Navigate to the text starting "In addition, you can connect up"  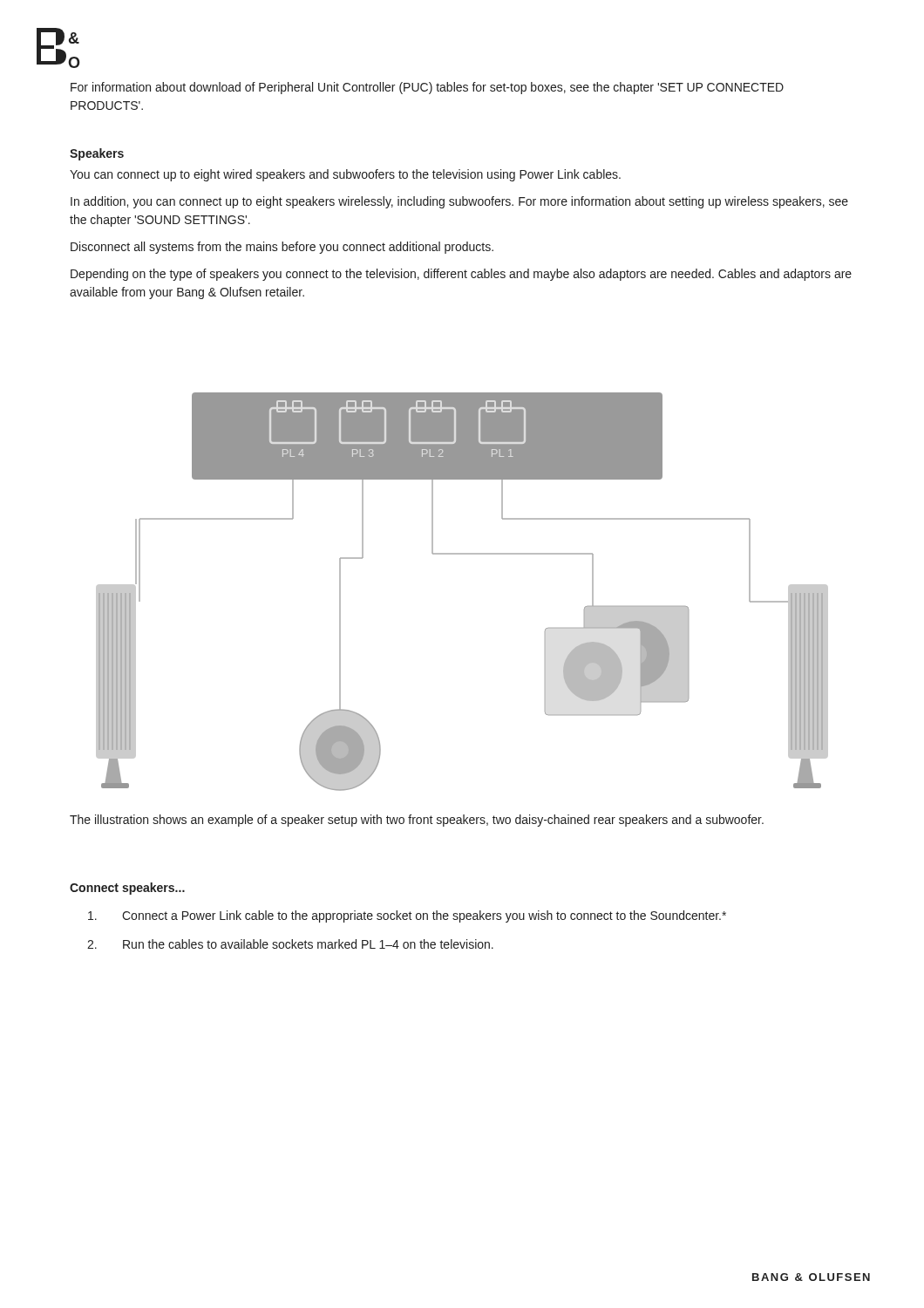tap(459, 211)
